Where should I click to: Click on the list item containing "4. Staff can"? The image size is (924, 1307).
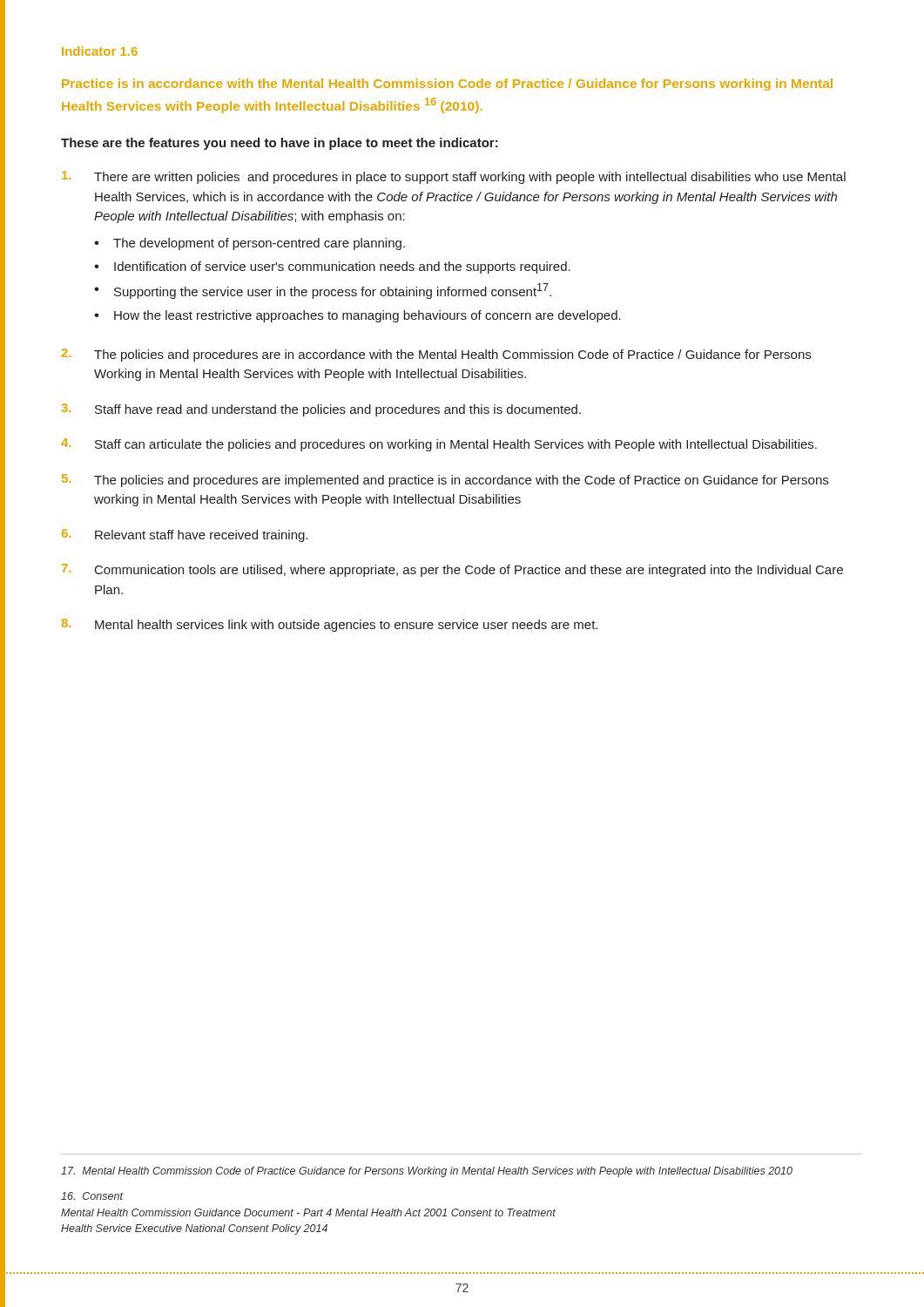coord(462,445)
